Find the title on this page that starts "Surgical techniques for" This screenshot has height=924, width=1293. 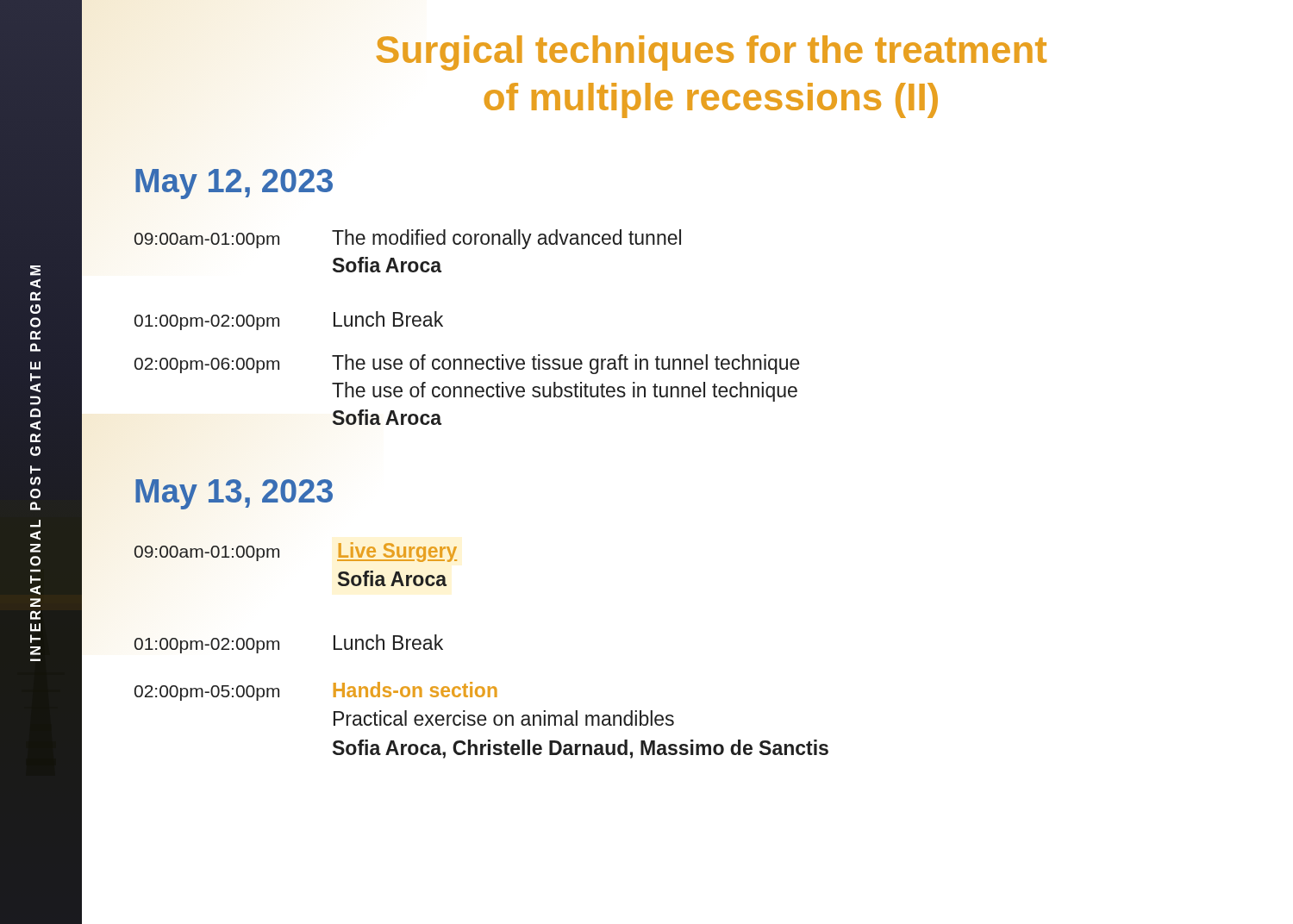click(711, 73)
